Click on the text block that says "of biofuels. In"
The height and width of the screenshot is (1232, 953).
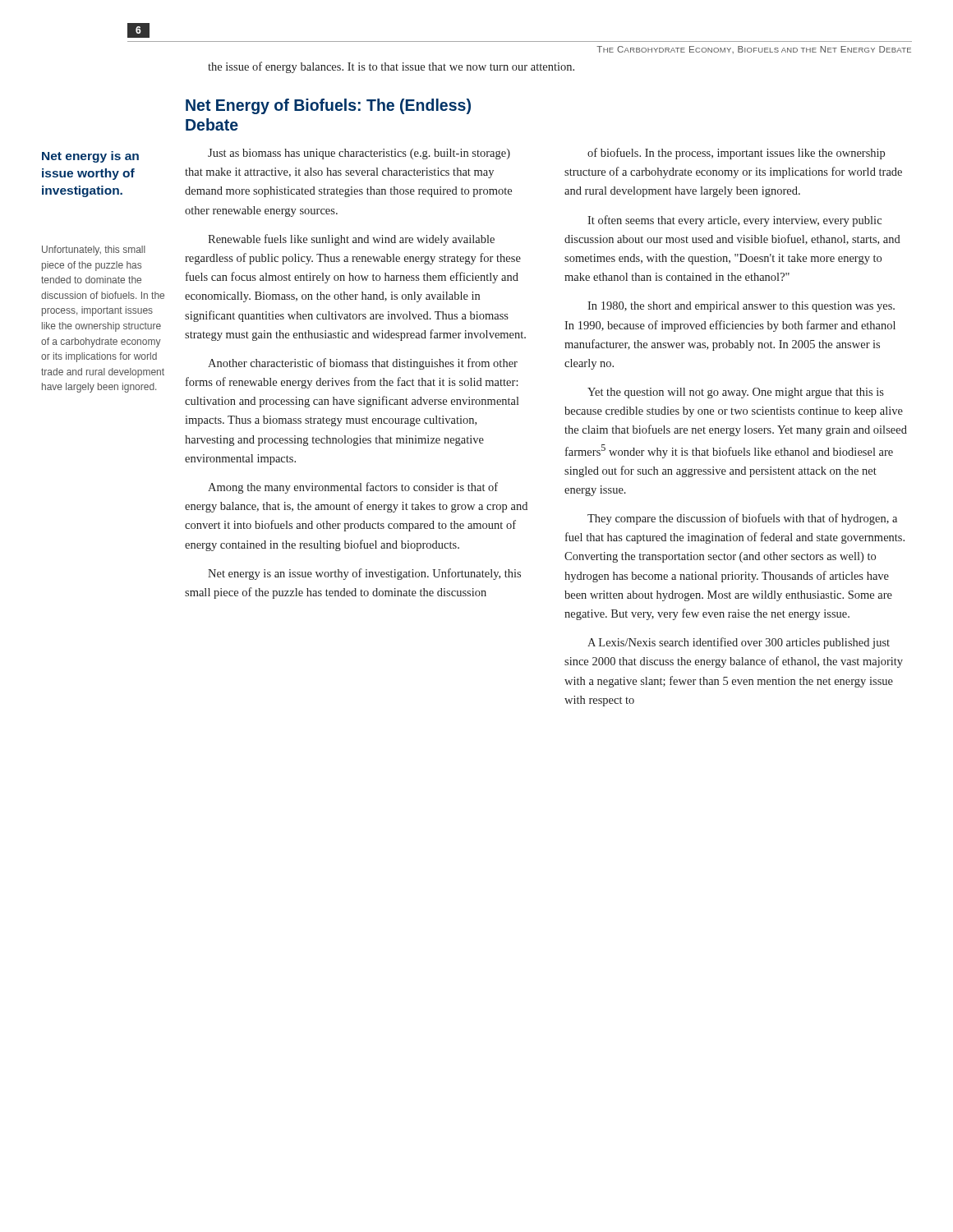tap(736, 427)
